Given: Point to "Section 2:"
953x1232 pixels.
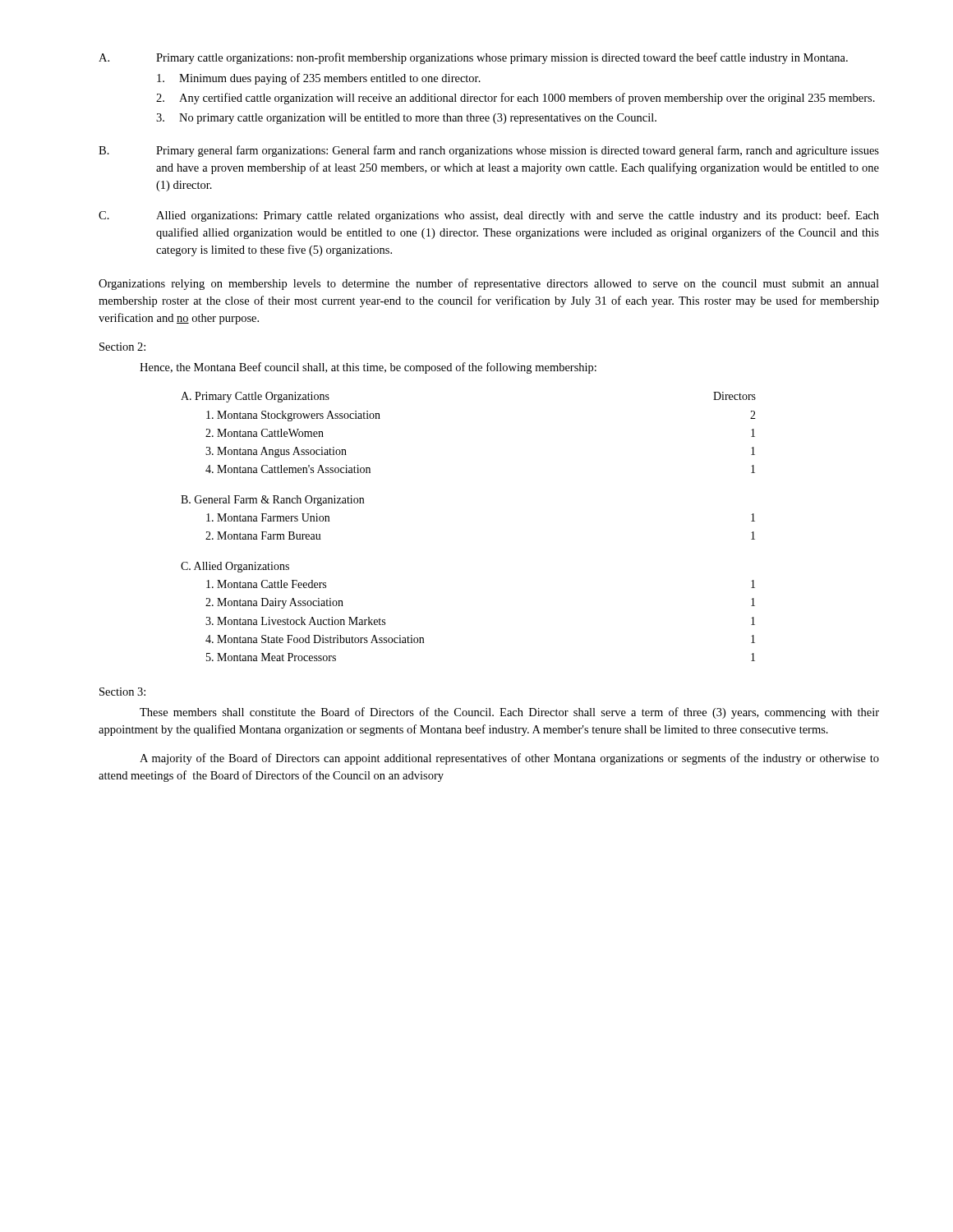Looking at the screenshot, I should coord(123,347).
